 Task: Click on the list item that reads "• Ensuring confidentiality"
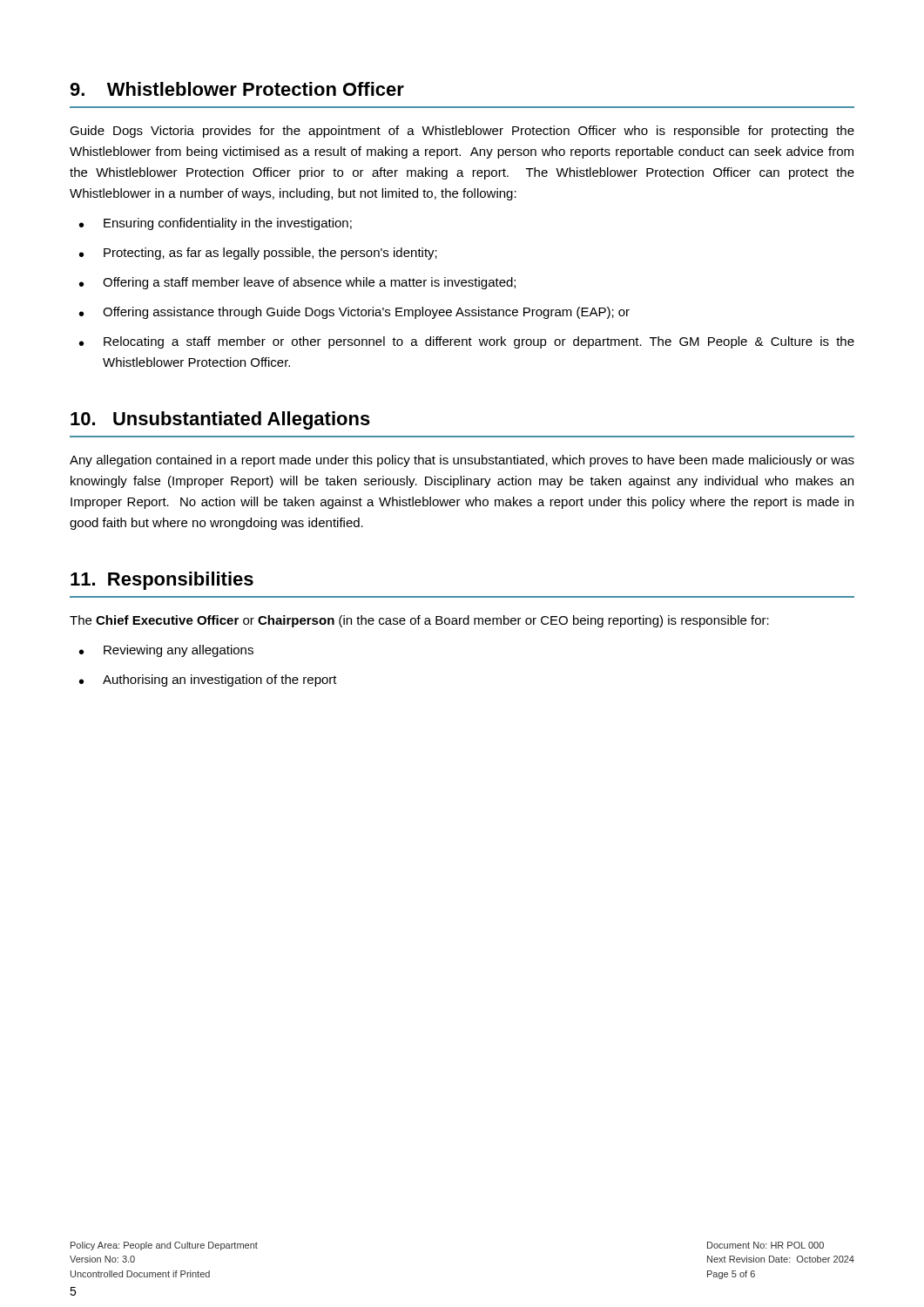point(216,224)
